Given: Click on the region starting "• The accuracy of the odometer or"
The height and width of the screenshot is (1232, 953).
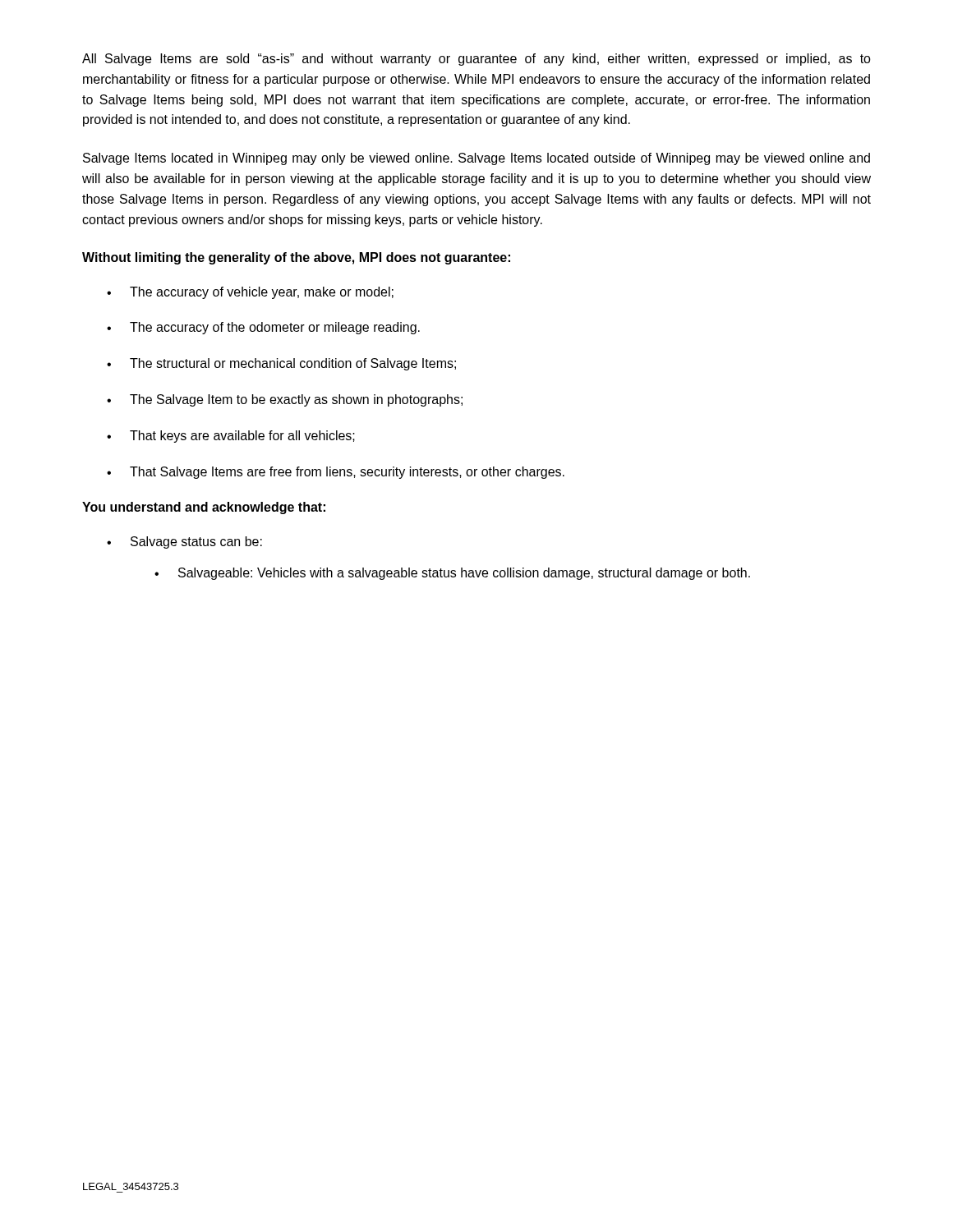Looking at the screenshot, I should point(263,328).
